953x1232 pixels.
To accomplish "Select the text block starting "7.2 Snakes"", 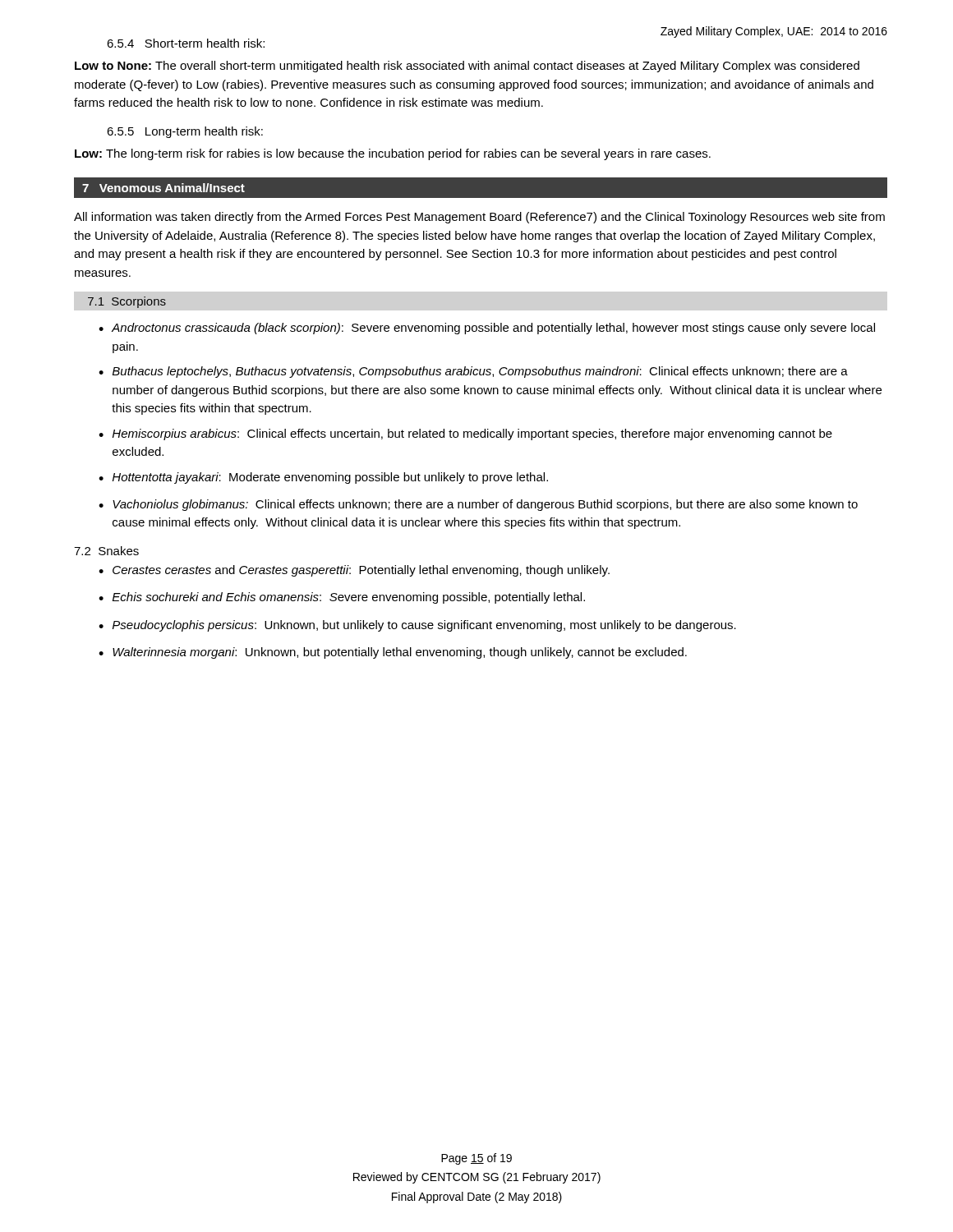I will pyautogui.click(x=106, y=551).
